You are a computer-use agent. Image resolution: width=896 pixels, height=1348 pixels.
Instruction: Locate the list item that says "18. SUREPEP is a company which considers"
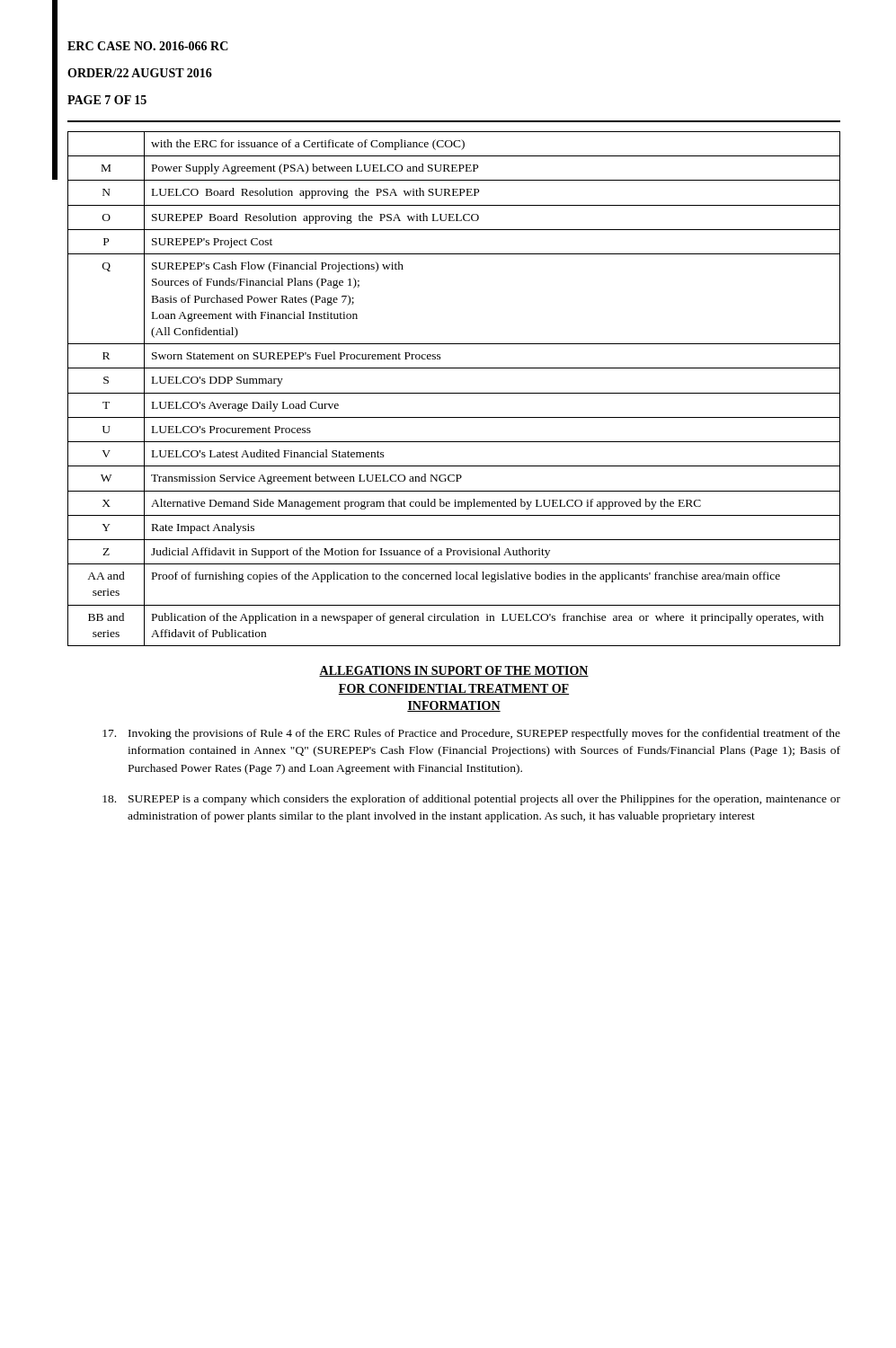coord(454,807)
